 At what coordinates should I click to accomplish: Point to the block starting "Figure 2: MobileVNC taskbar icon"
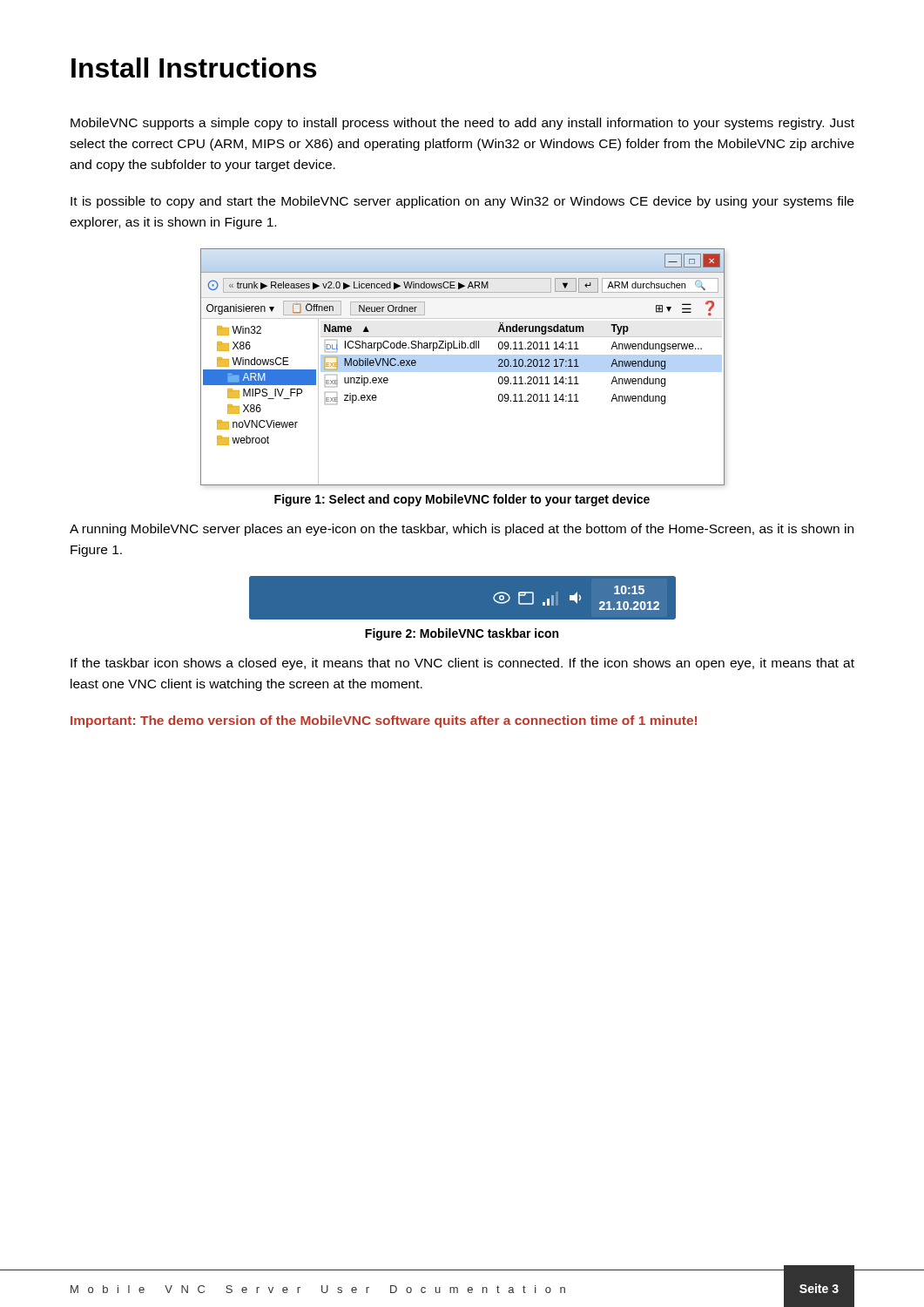(462, 634)
